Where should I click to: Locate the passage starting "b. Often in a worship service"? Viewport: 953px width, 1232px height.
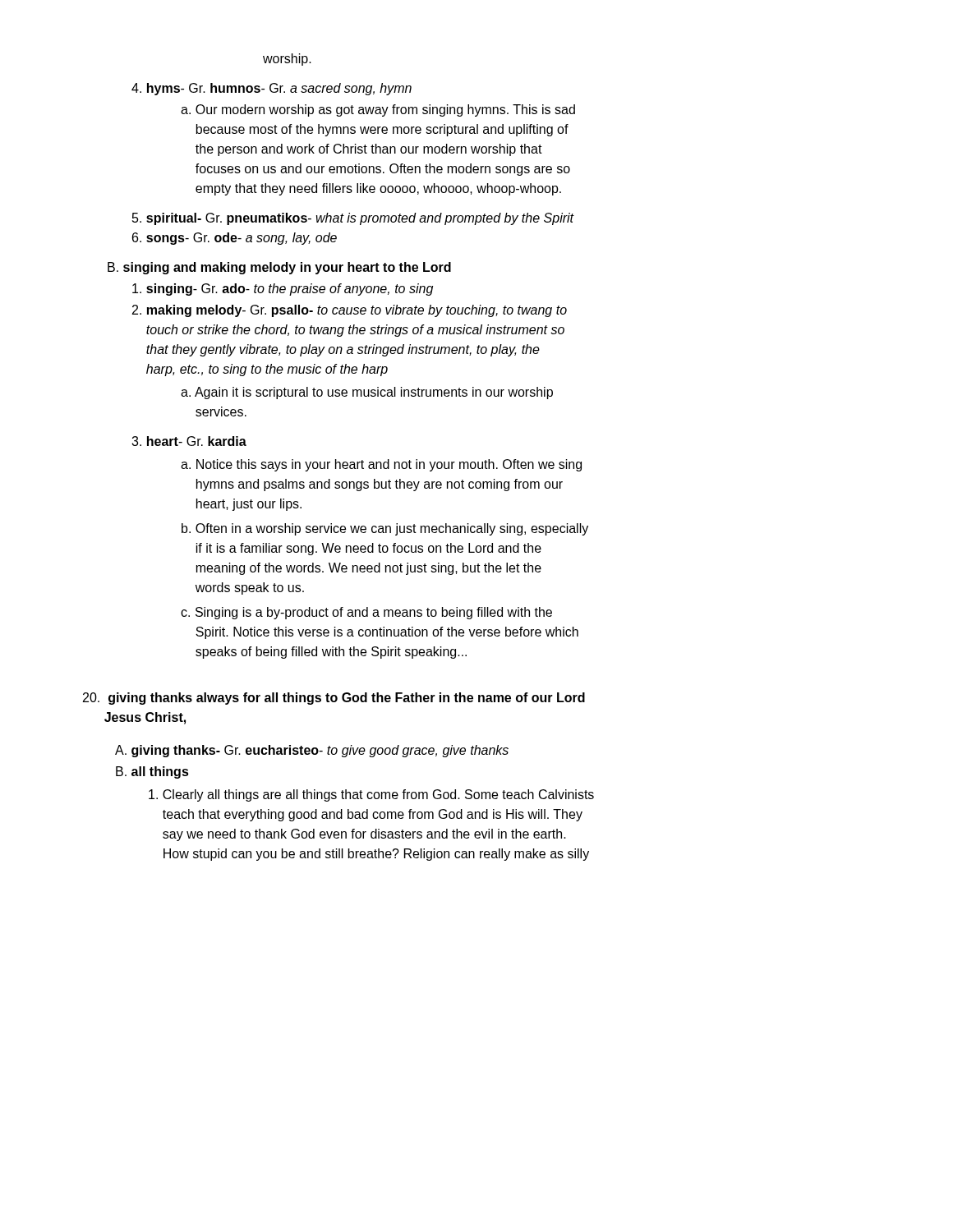pos(385,558)
